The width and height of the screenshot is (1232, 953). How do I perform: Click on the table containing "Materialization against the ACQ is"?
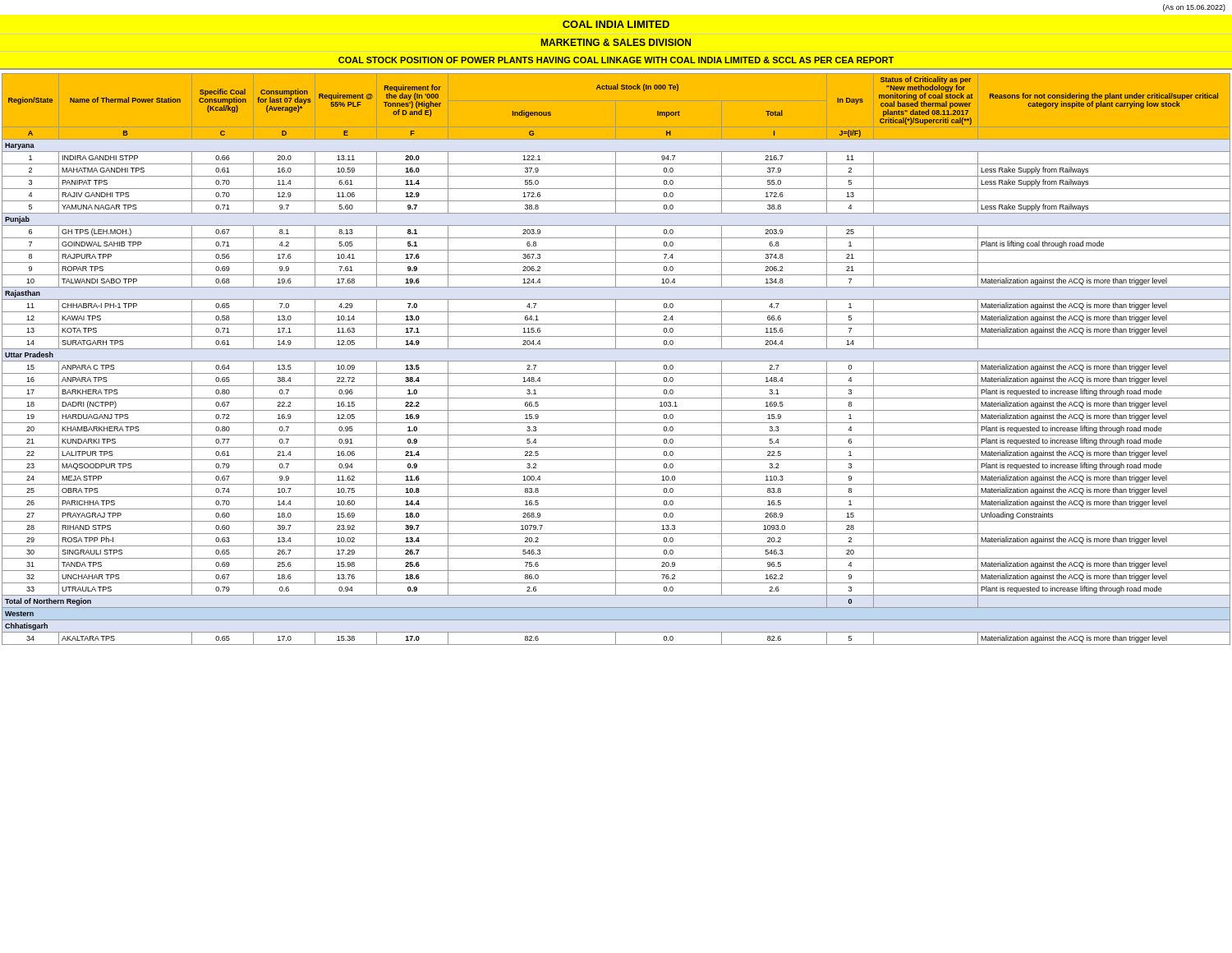tap(616, 359)
